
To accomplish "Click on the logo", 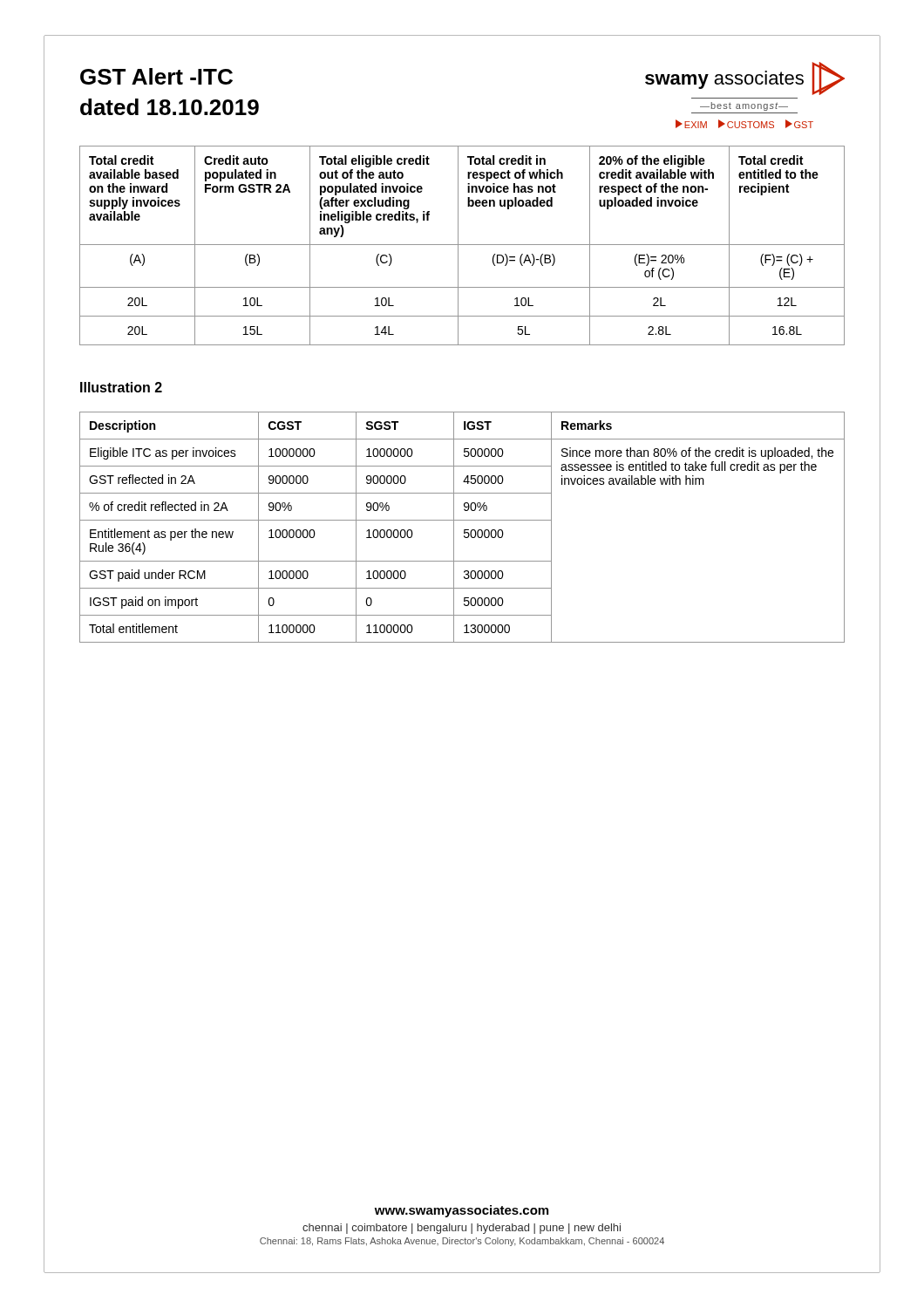I will pyautogui.click(x=744, y=96).
